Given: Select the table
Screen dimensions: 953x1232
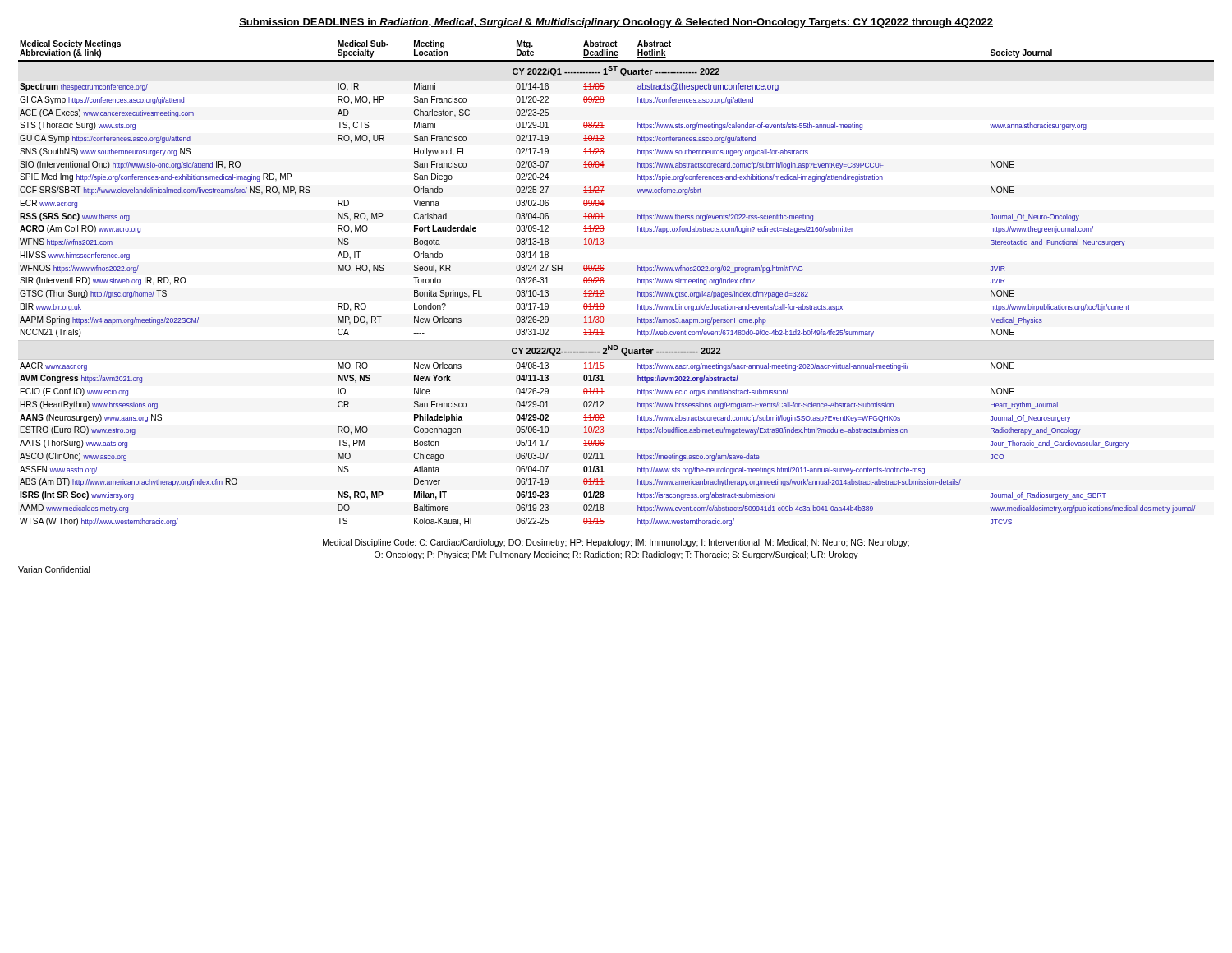Looking at the screenshot, I should (616, 283).
